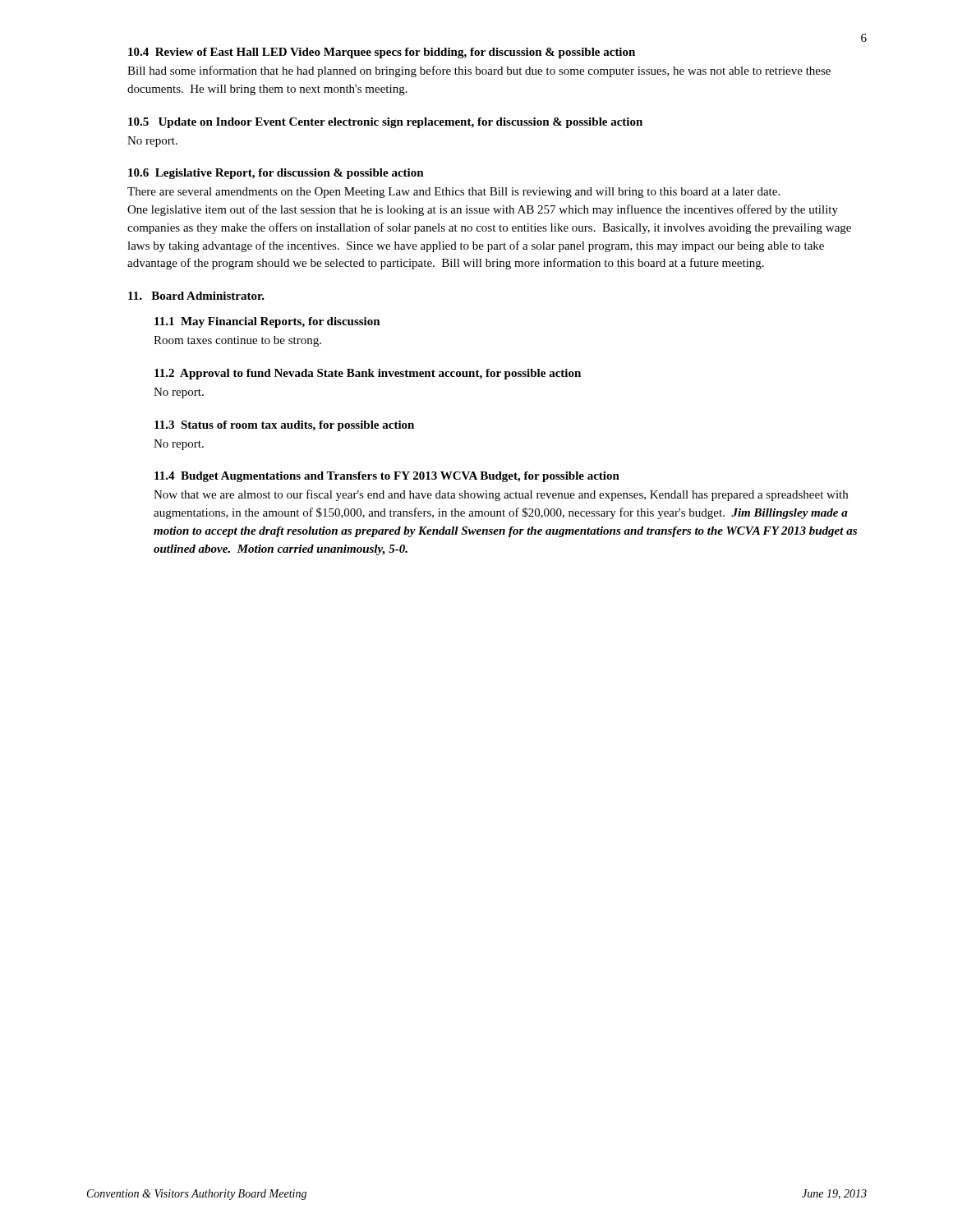This screenshot has width=953, height=1232.
Task: Select the region starting "11.1 May Financial Reports, for discussion"
Action: click(267, 321)
